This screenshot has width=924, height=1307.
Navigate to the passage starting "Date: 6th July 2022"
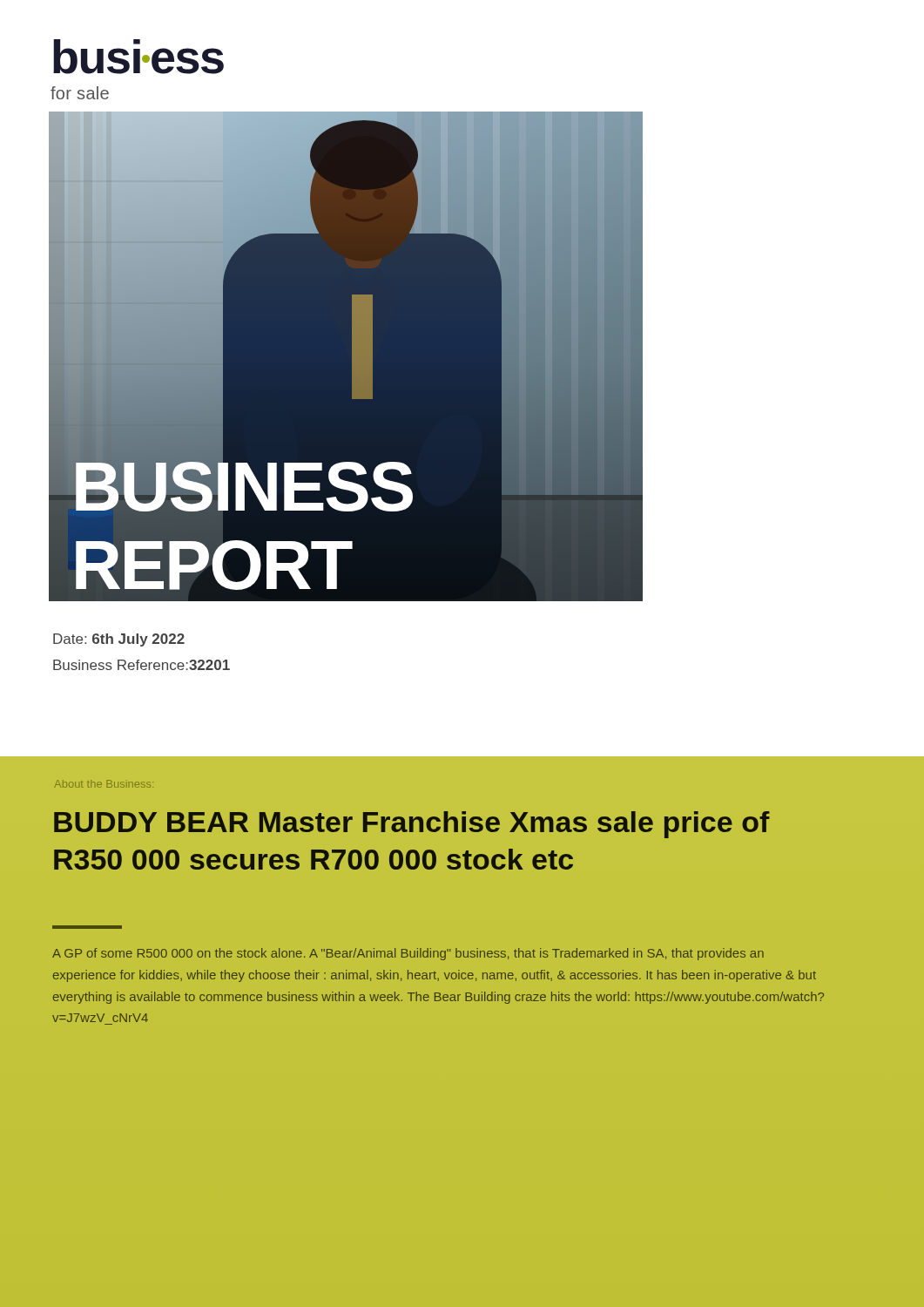[x=119, y=639]
